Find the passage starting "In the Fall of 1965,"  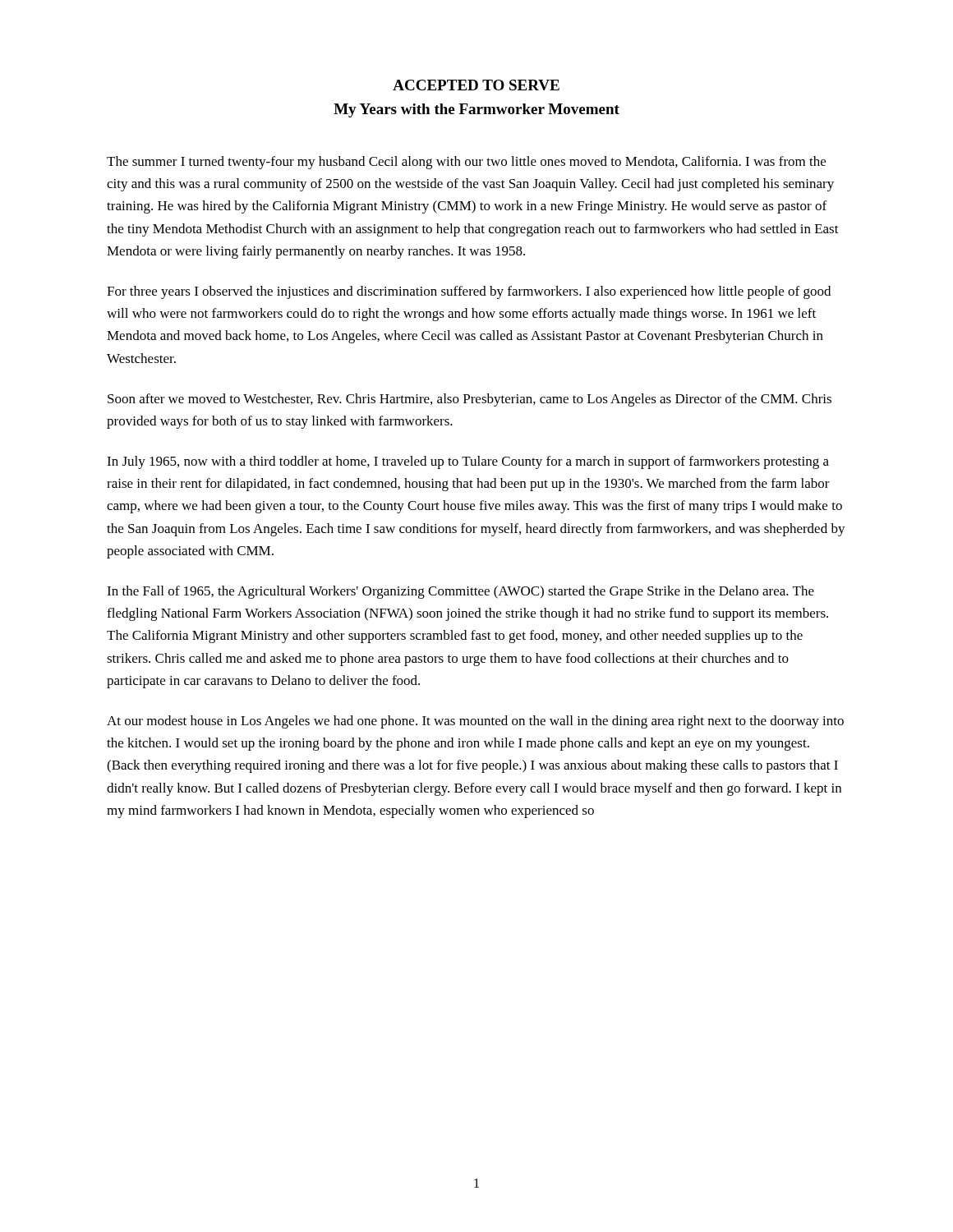[x=468, y=636]
